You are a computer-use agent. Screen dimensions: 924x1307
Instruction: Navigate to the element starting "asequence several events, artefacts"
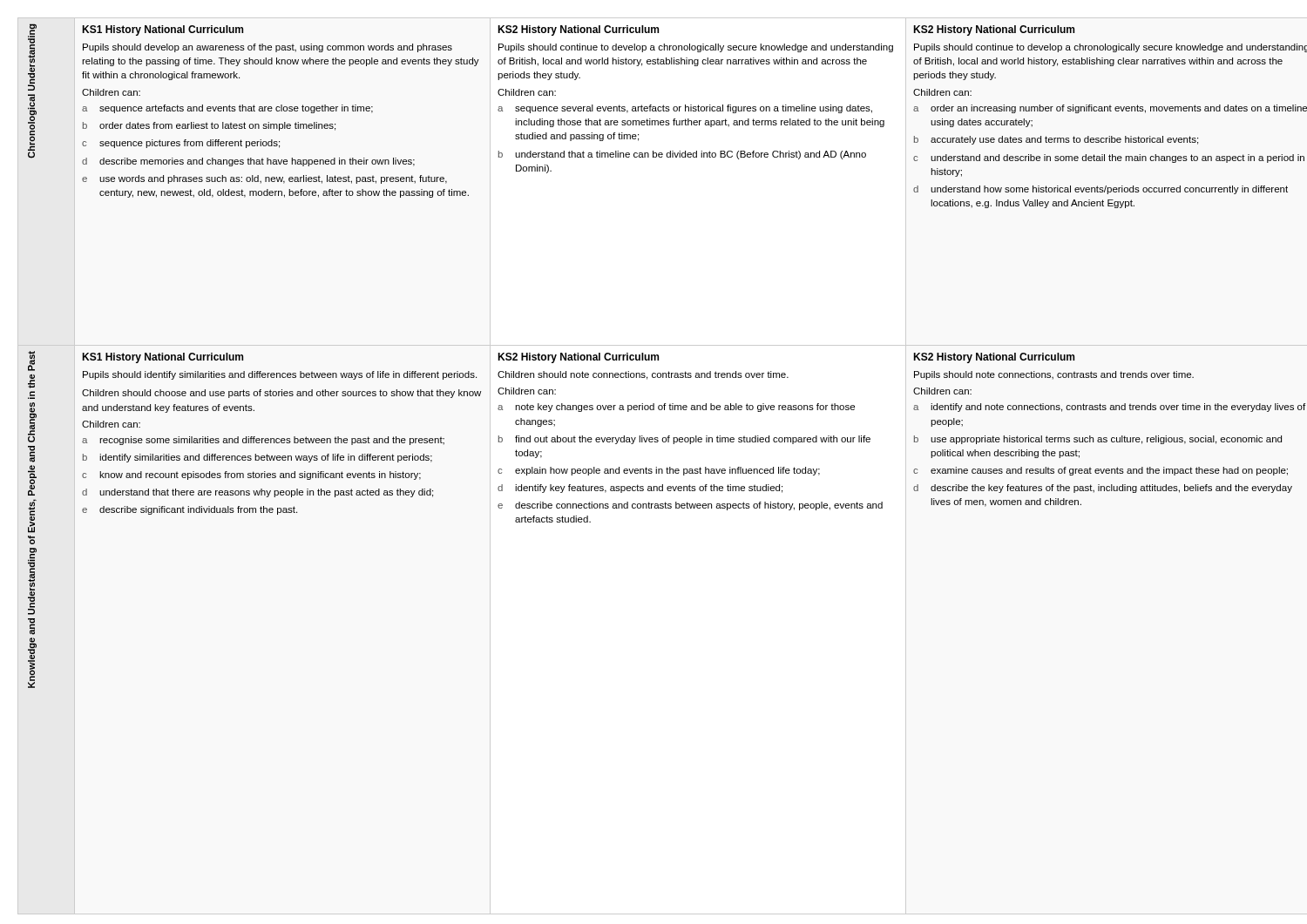pos(698,122)
